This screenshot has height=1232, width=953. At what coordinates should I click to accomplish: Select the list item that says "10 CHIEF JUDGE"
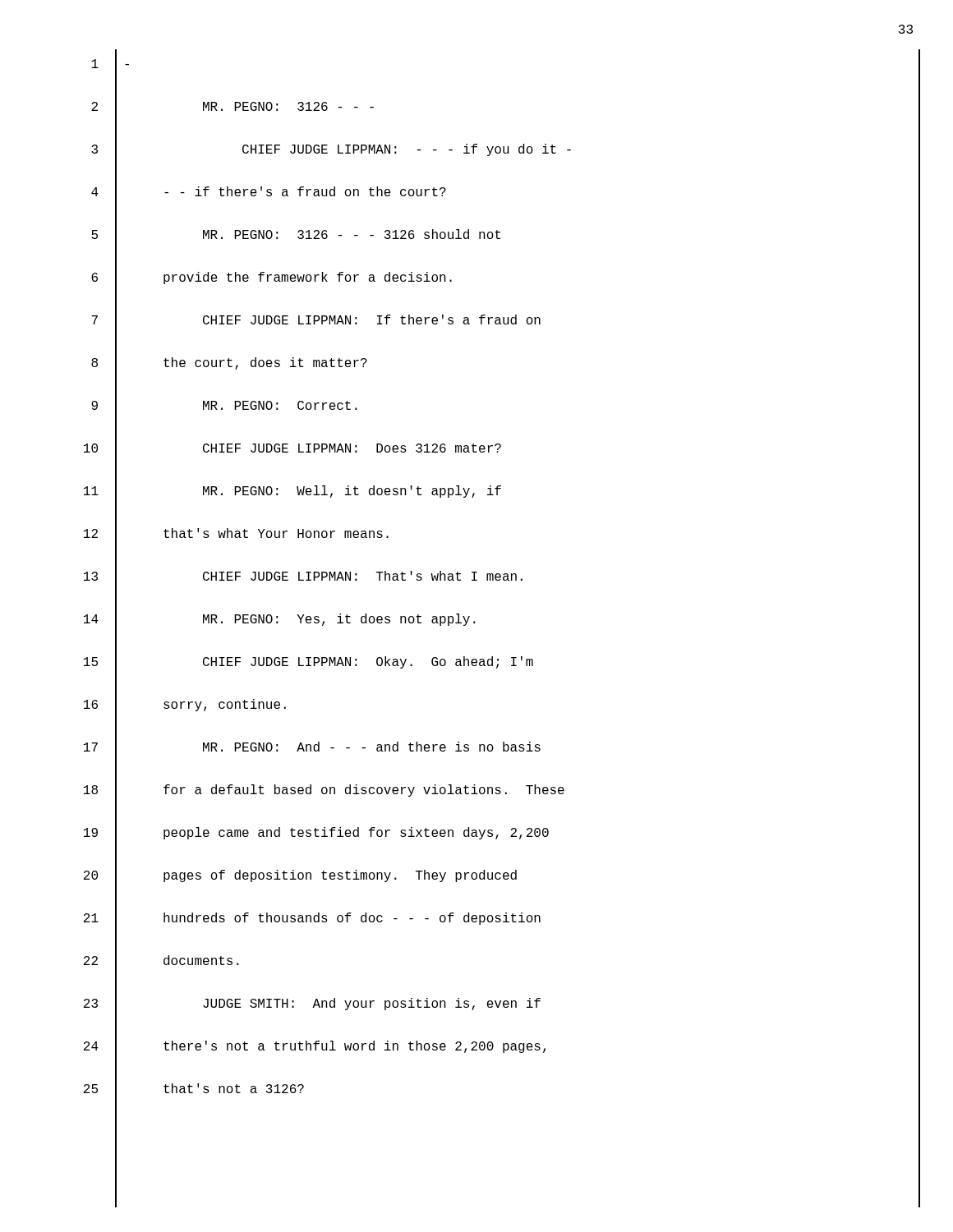476,449
